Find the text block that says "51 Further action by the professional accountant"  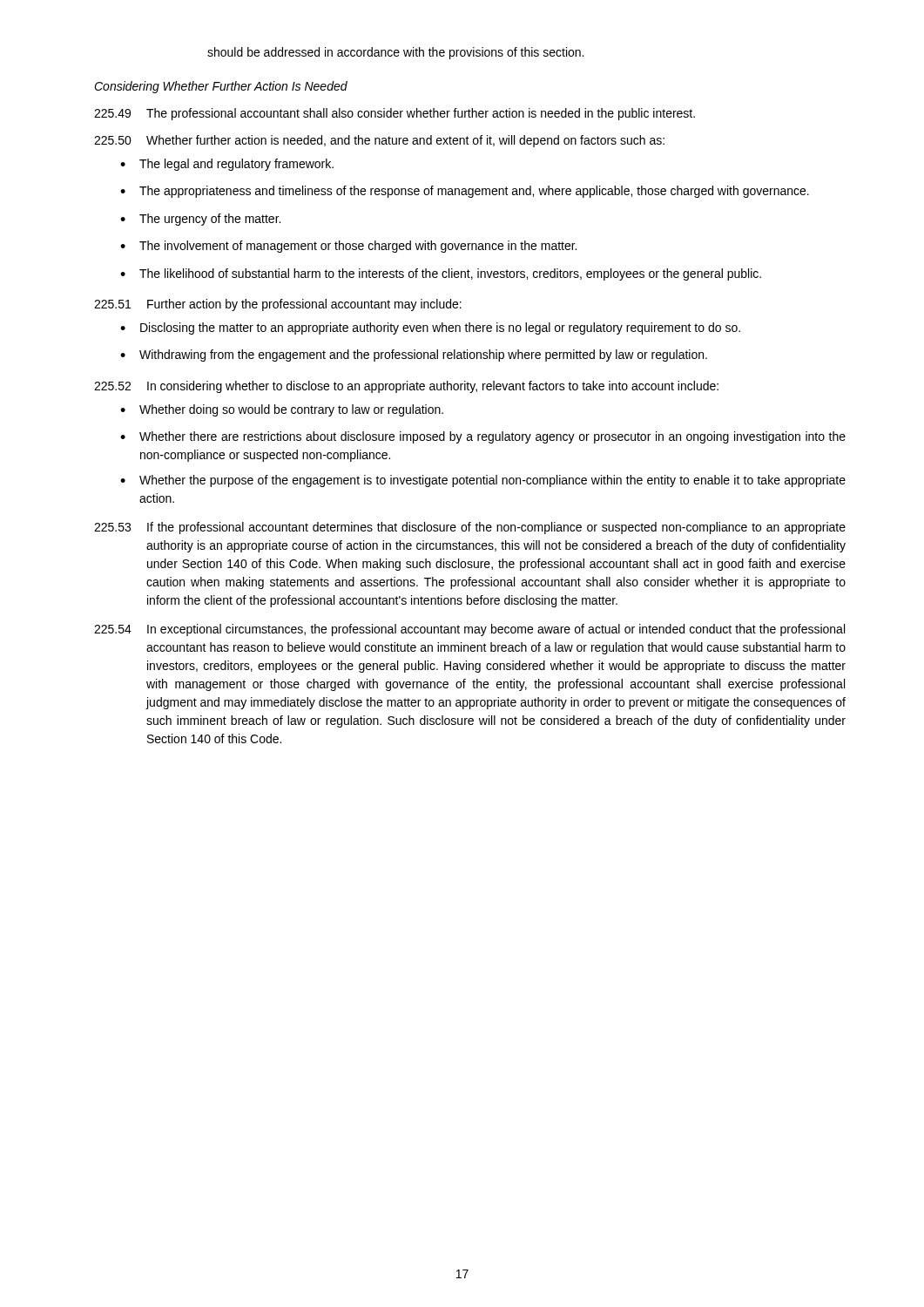coord(470,305)
